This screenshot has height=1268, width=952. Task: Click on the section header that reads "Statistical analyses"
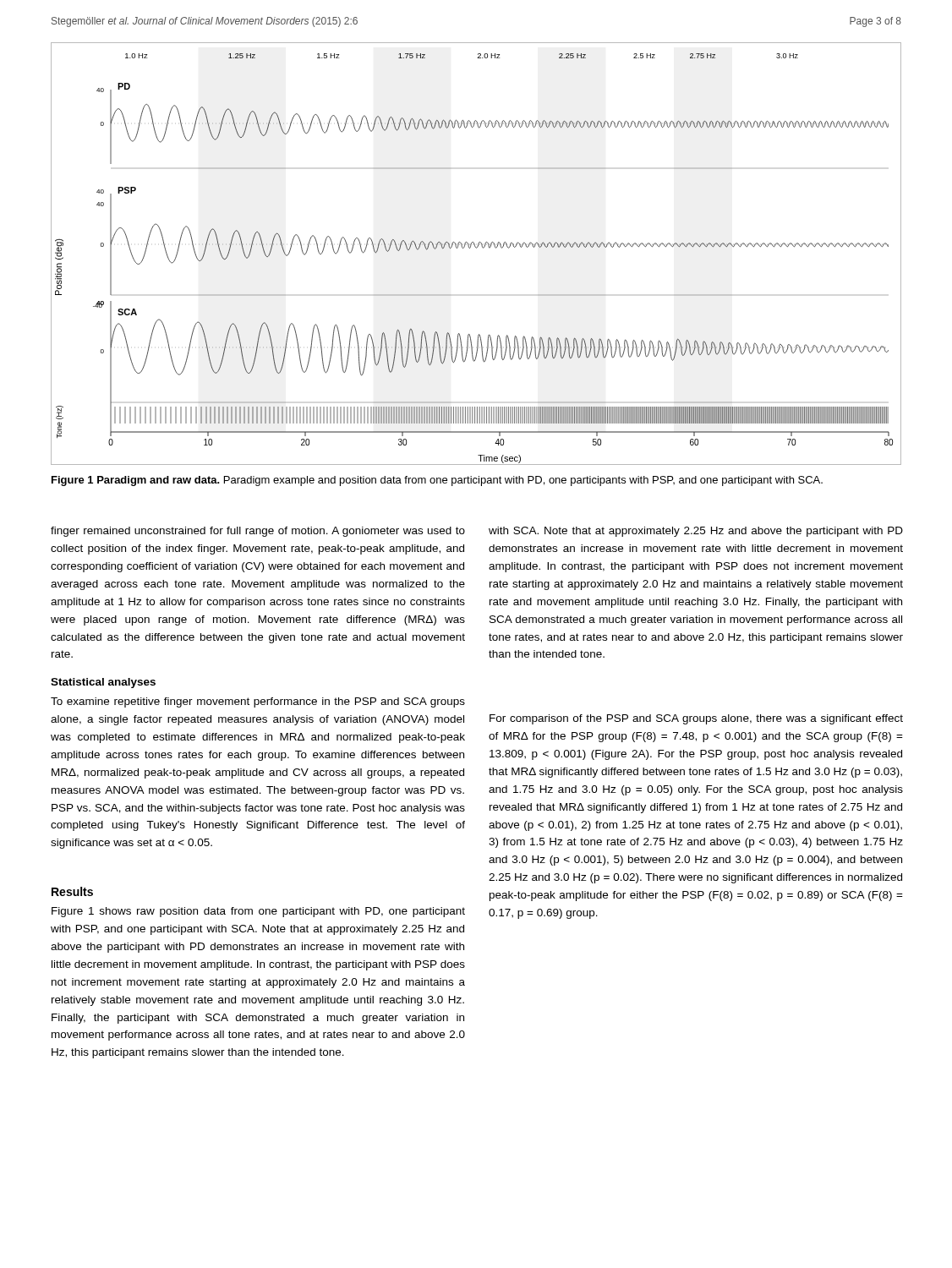pyautogui.click(x=103, y=682)
